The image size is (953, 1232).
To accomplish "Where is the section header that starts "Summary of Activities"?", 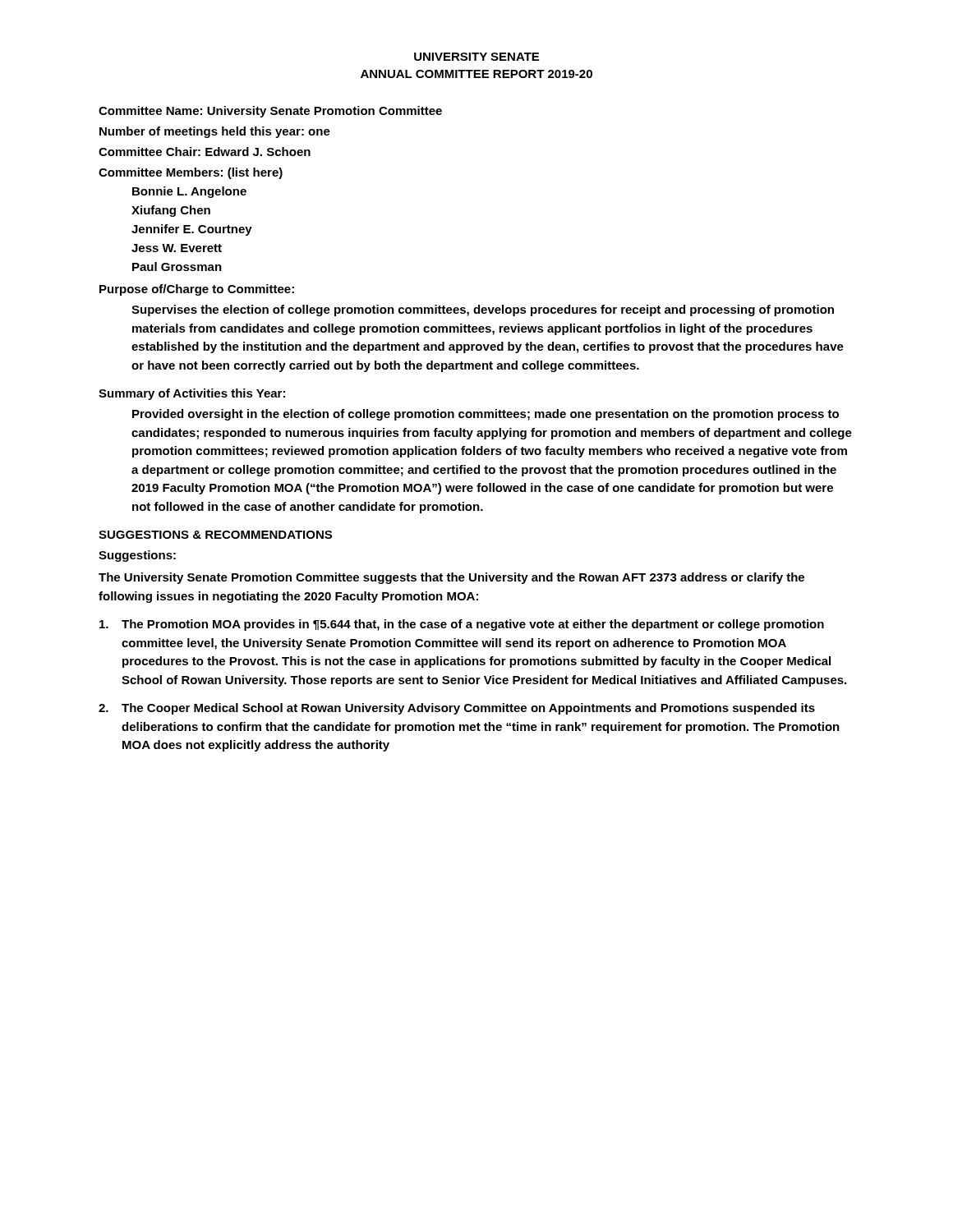I will 192,393.
